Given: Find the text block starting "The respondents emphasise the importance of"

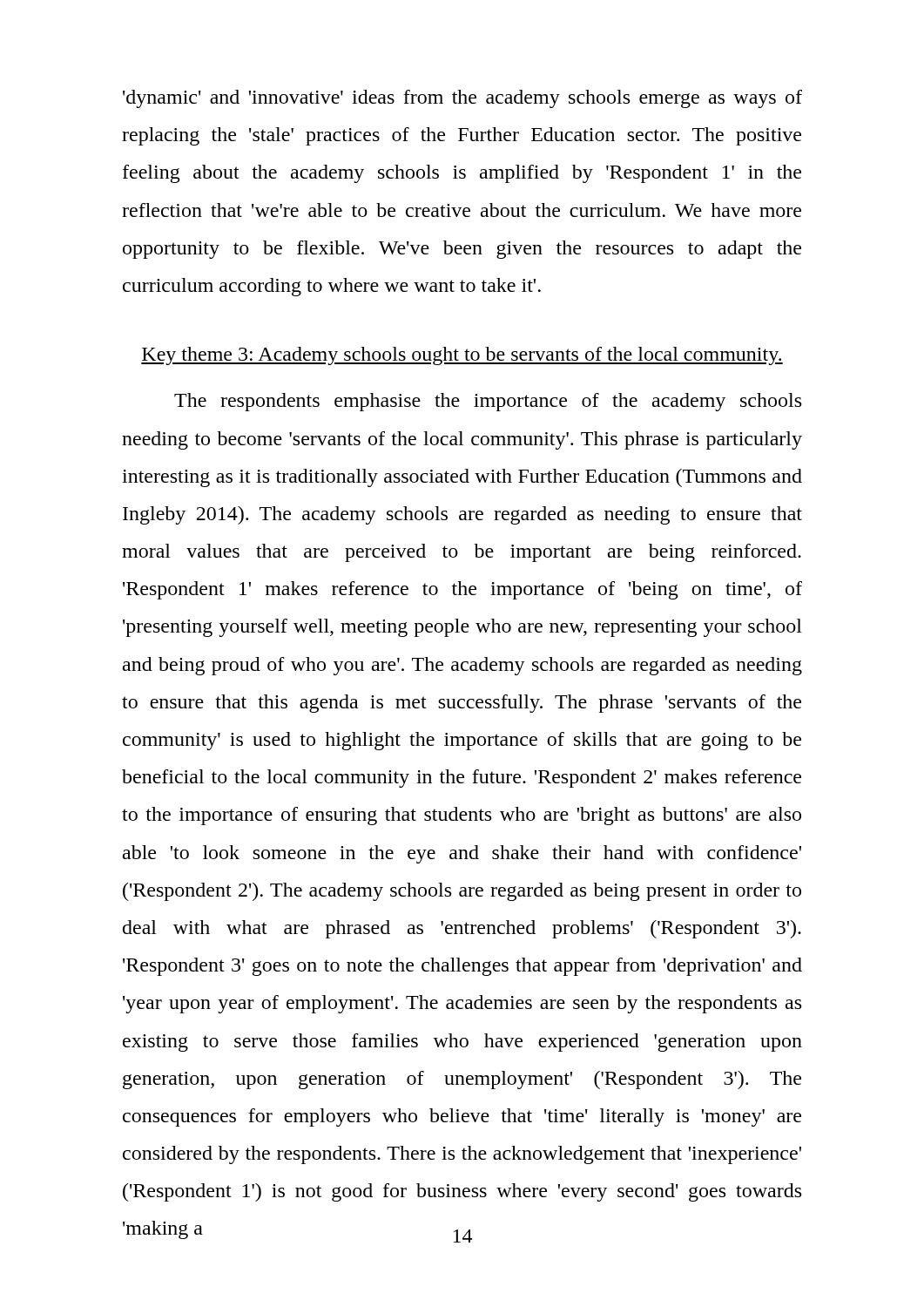Looking at the screenshot, I should [x=462, y=814].
